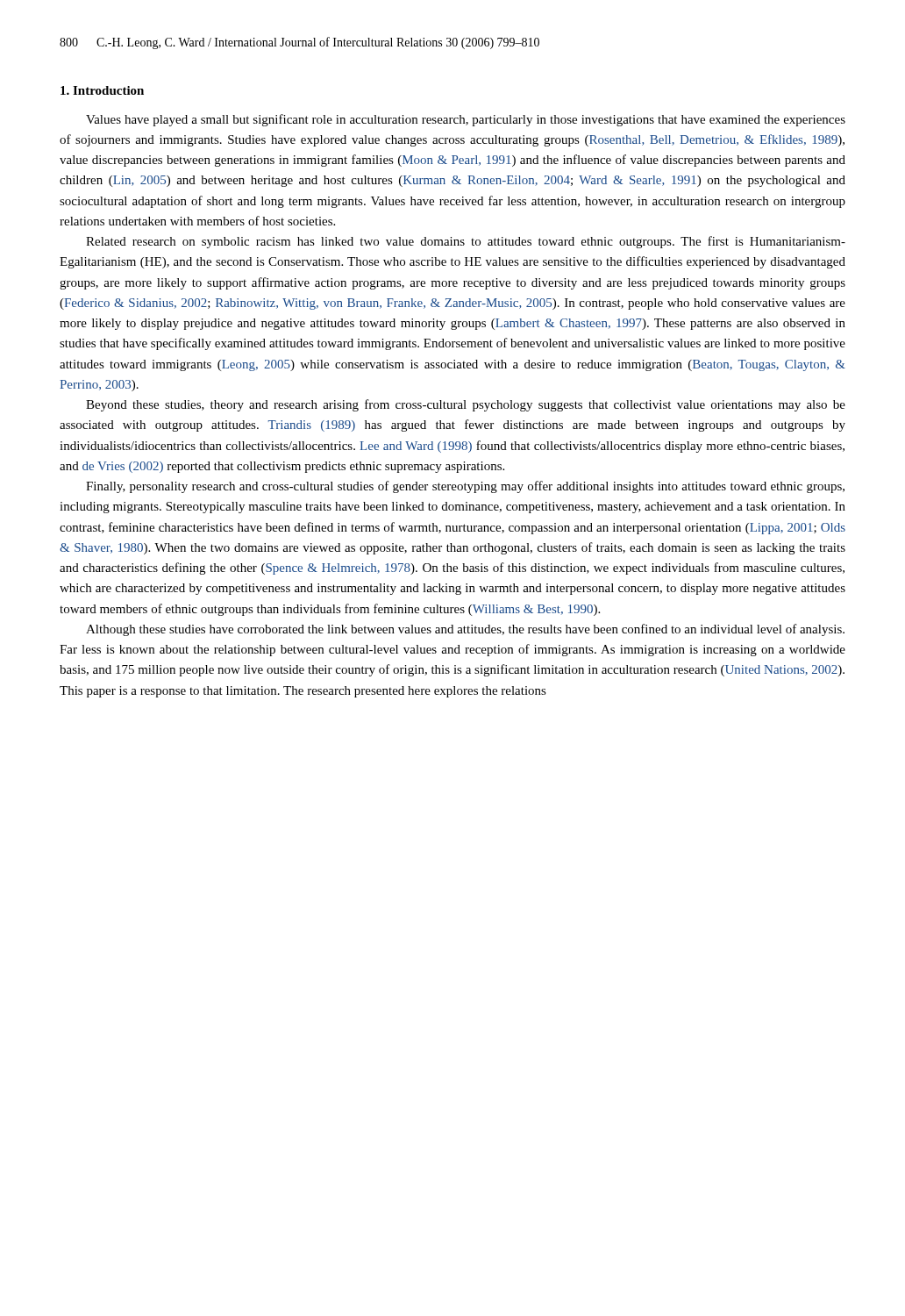The width and height of the screenshot is (905, 1316).
Task: Click on the section header that reads "1. Introduction"
Action: pos(102,90)
